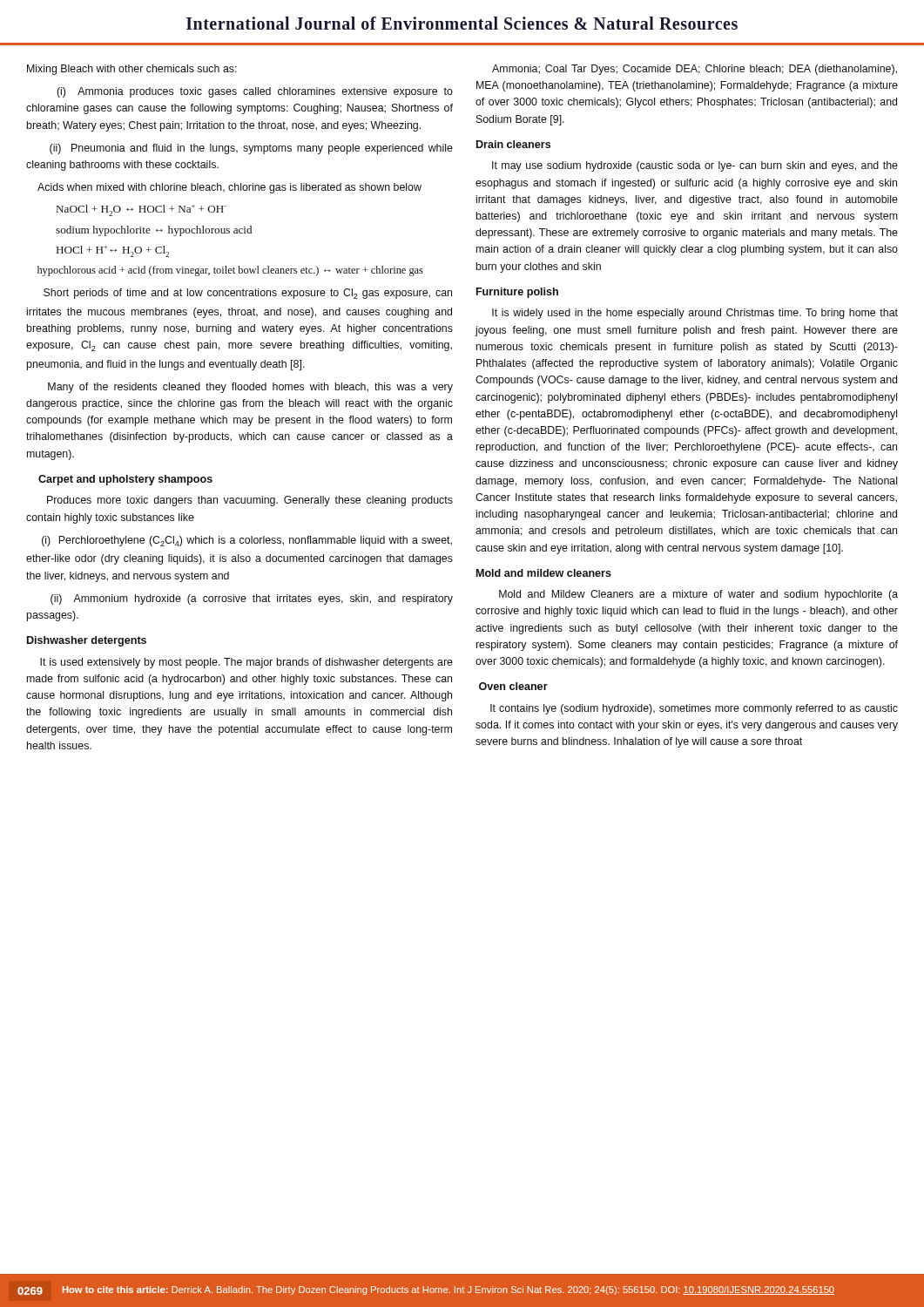
Task: Locate the formula that opens with "hypochlorous acid +"
Action: pyautogui.click(x=225, y=270)
